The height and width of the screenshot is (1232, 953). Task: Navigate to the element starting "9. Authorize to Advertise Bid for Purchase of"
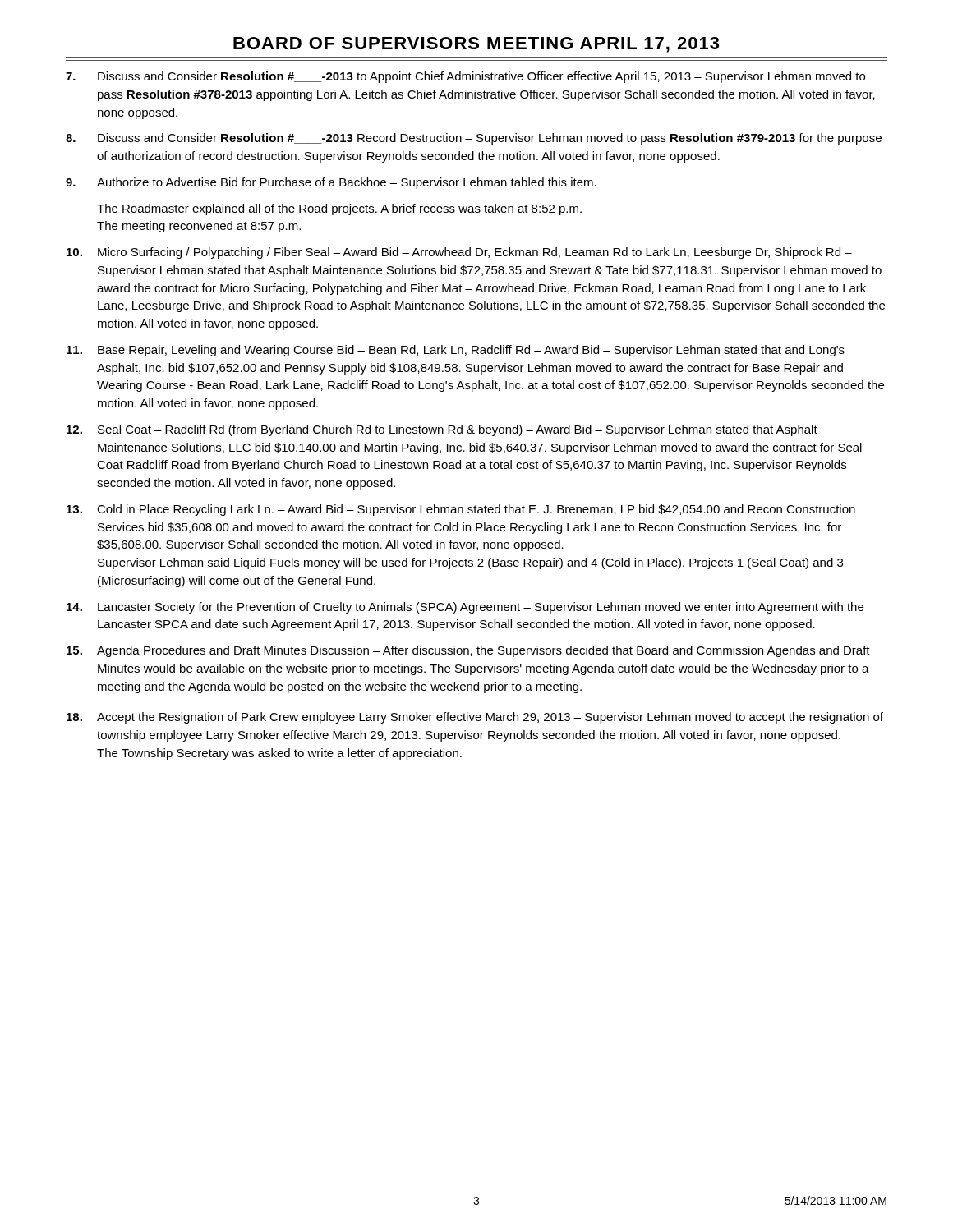coord(476,182)
